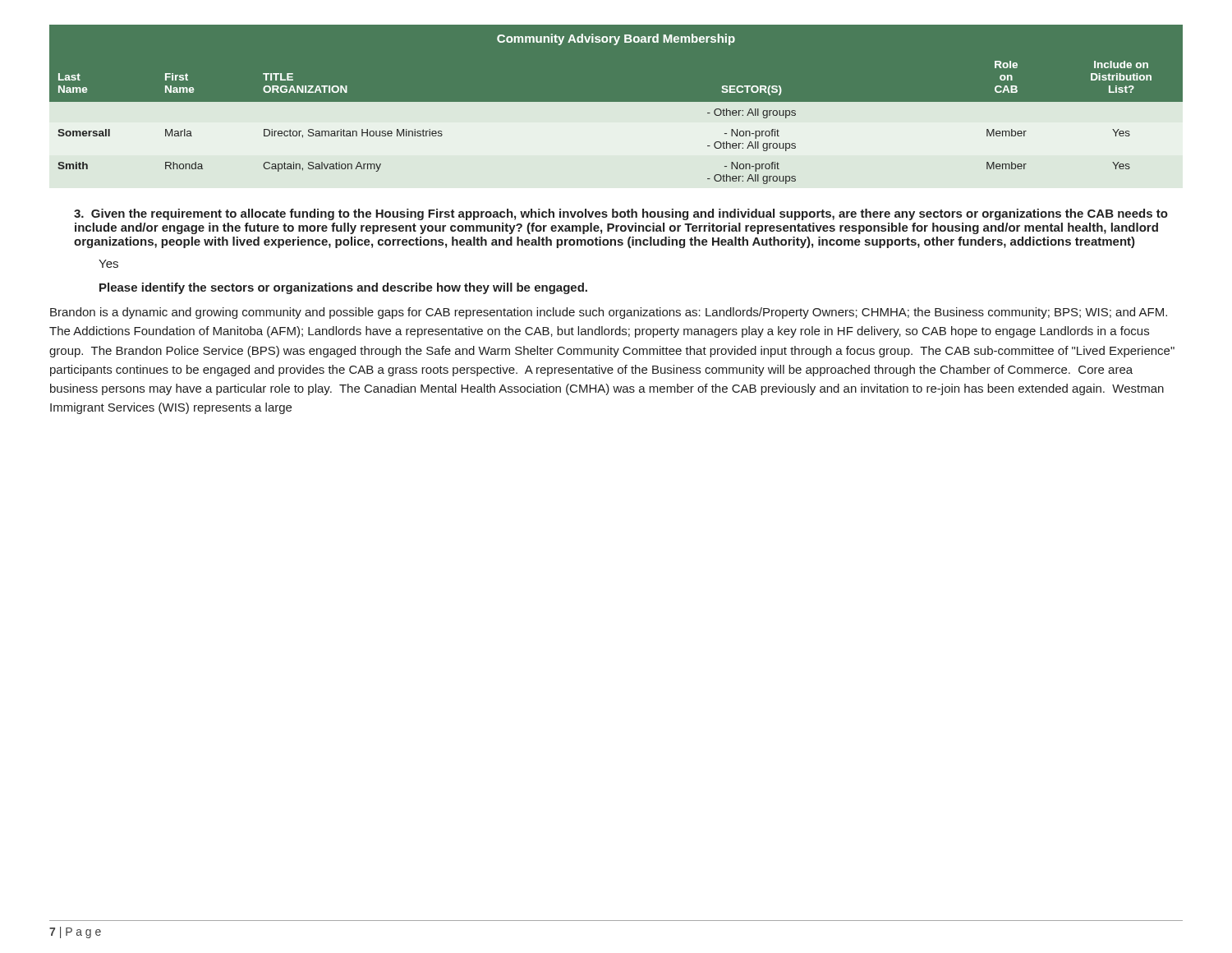The image size is (1232, 953).
Task: Locate the region starting "Brandon is a dynamic and growing community"
Action: tap(612, 360)
